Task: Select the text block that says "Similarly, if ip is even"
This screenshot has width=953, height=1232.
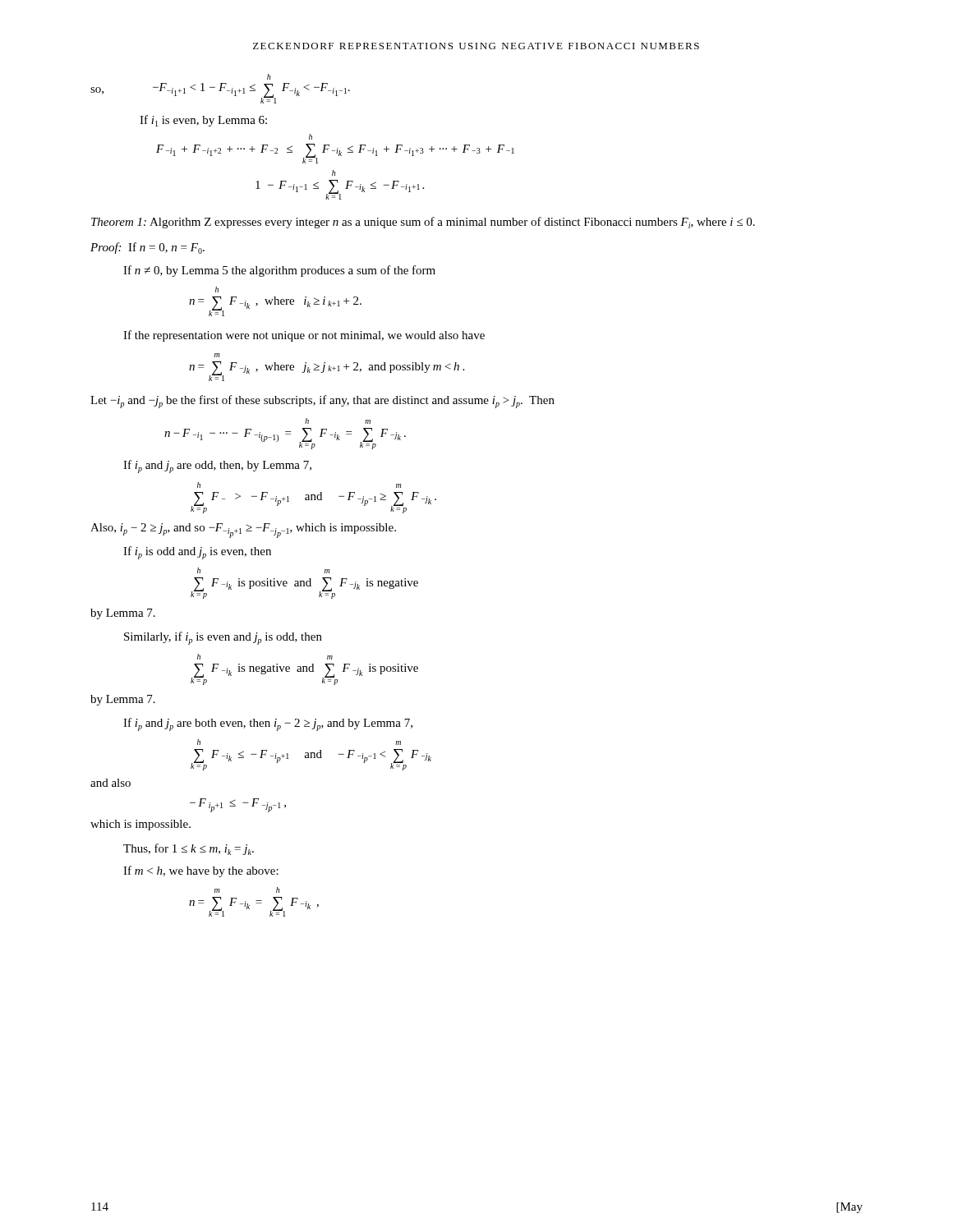Action: click(x=223, y=638)
